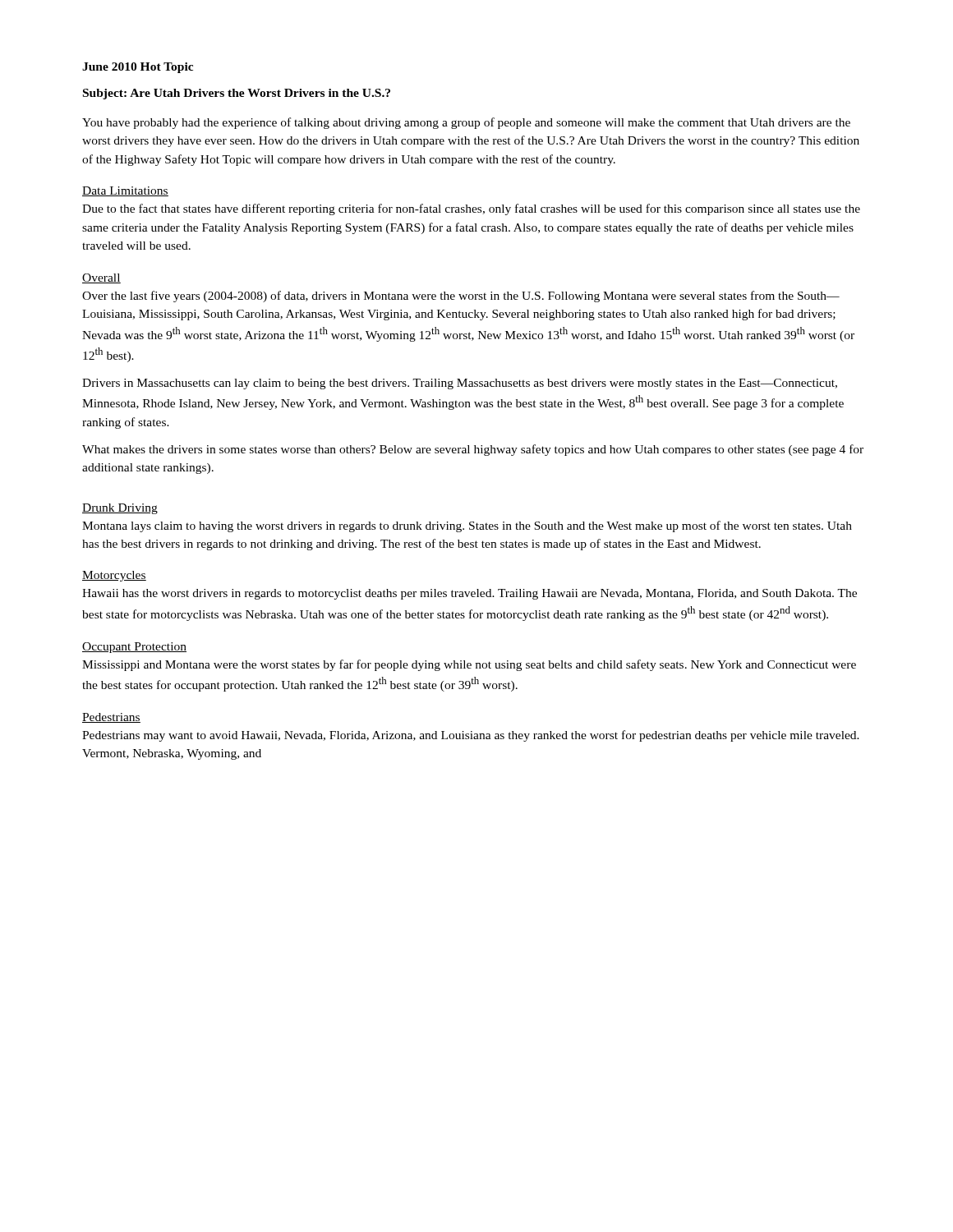Point to the element starting "Over the last"
Screen dimensions: 1232x953
[x=476, y=326]
